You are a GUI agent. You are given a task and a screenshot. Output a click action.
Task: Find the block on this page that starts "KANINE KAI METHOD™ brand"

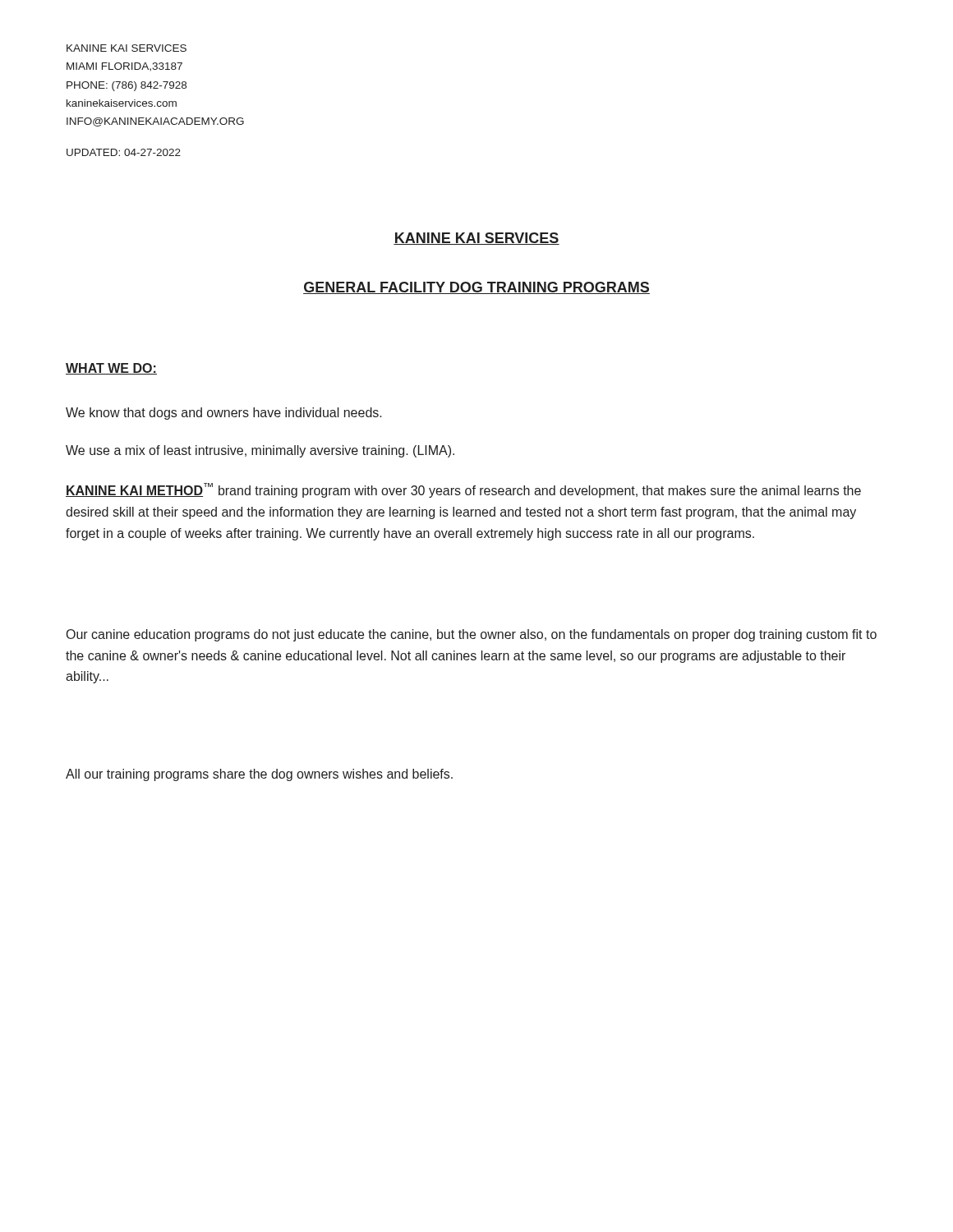[x=464, y=510]
